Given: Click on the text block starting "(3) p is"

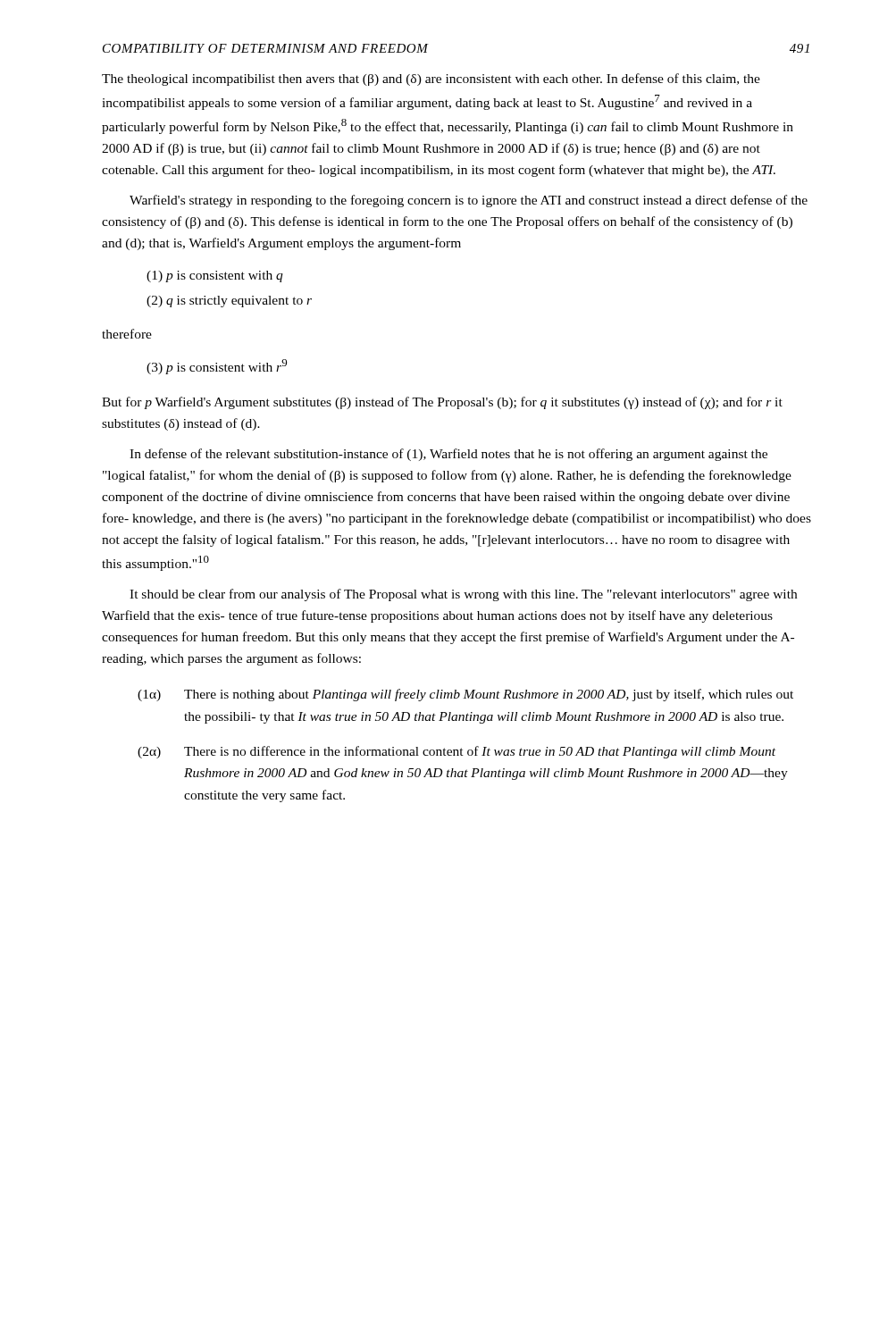Looking at the screenshot, I should pyautogui.click(x=217, y=365).
